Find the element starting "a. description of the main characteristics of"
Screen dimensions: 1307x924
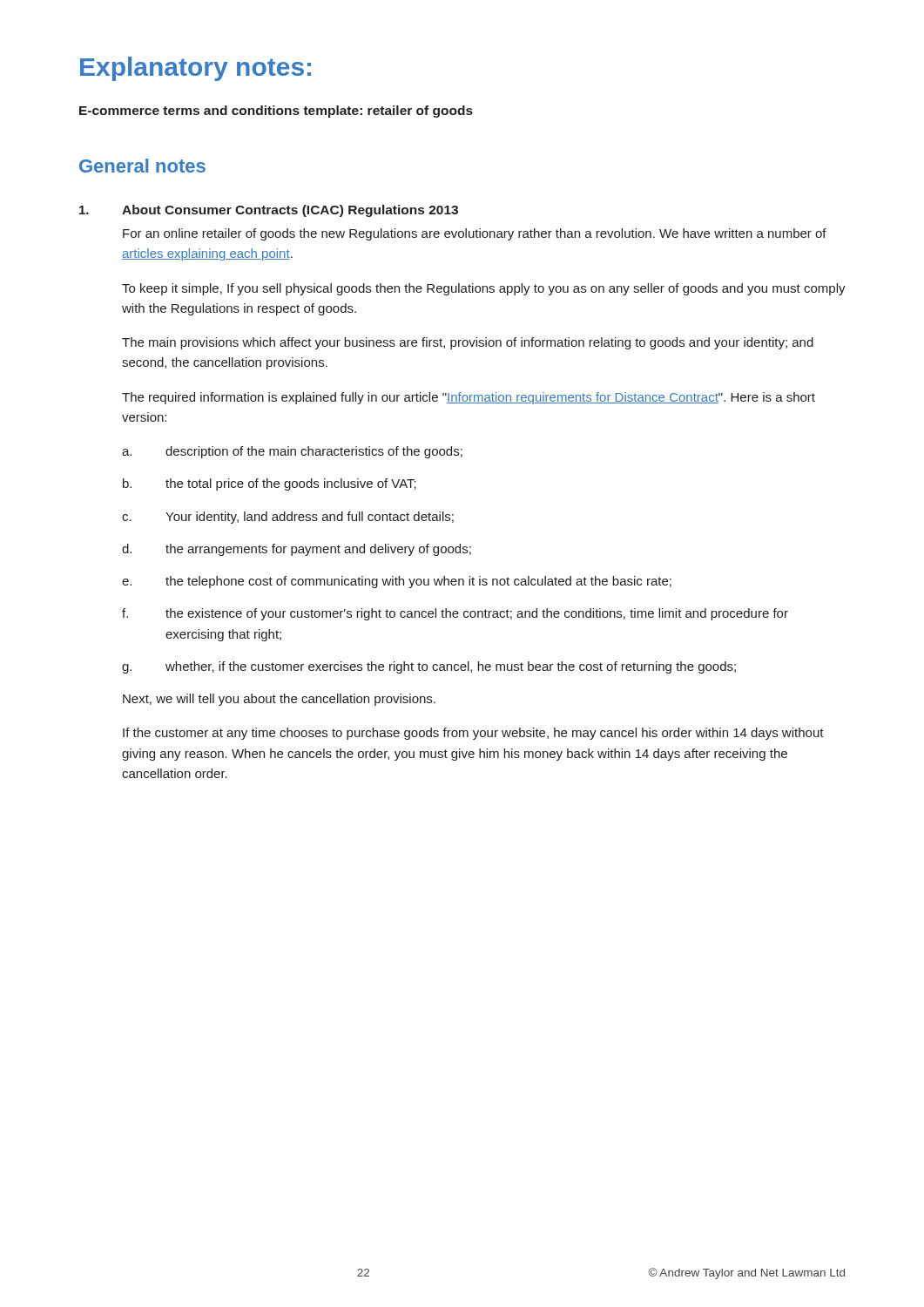pos(292,452)
